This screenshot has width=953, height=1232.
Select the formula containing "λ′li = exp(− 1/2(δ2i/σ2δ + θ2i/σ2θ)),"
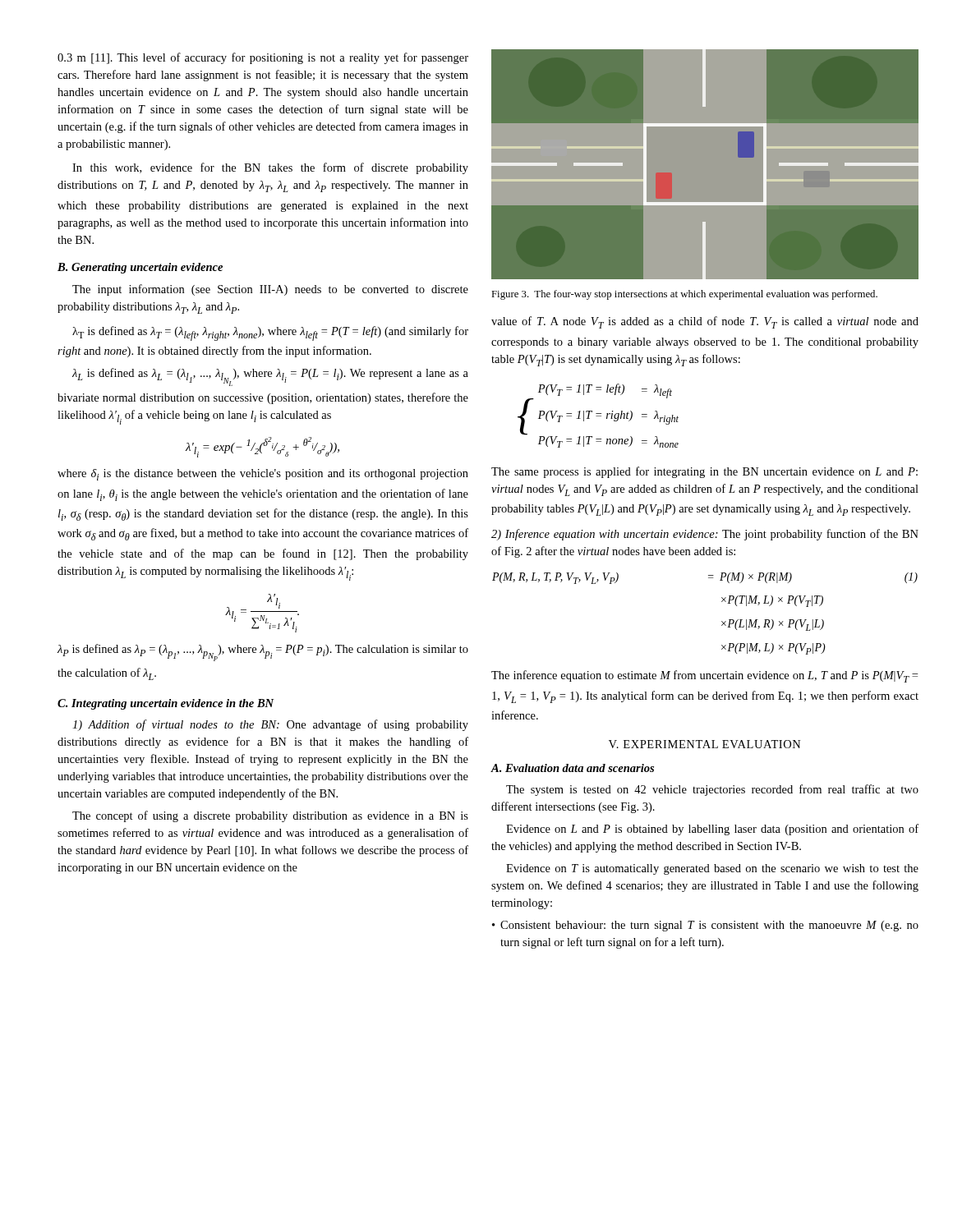pyautogui.click(x=263, y=447)
